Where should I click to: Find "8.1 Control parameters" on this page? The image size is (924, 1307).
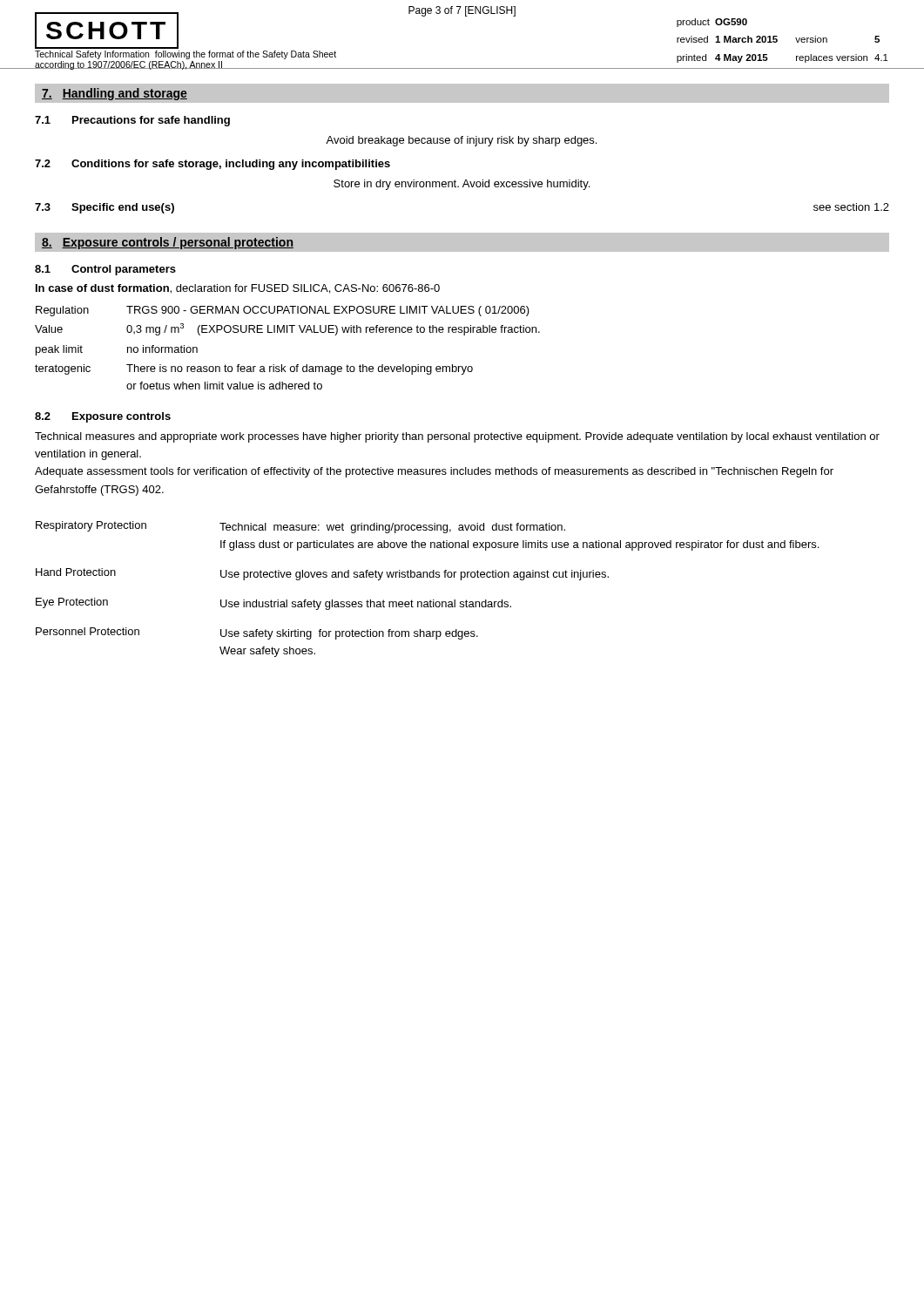point(105,269)
